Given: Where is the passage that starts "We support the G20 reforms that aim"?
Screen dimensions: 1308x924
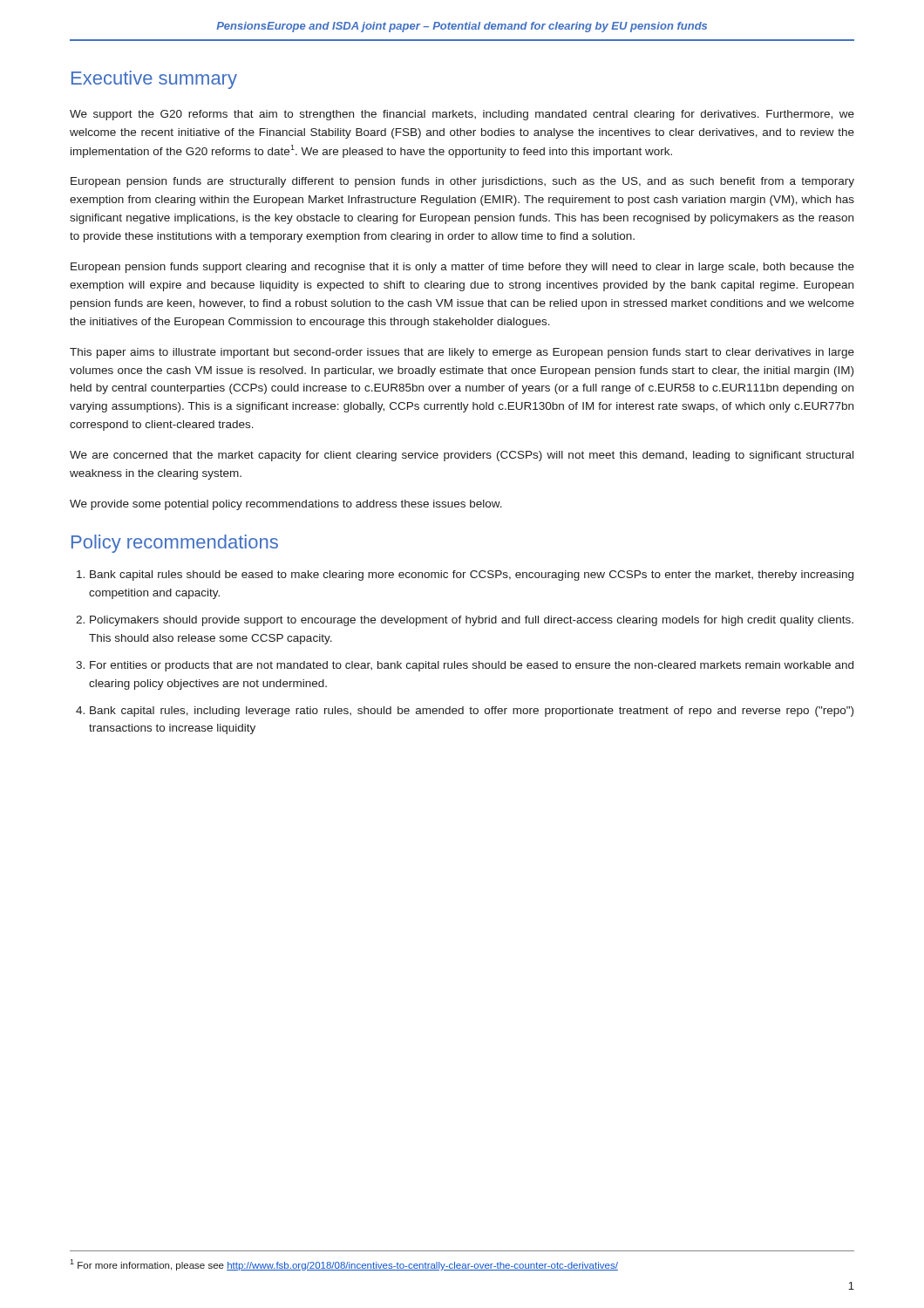Looking at the screenshot, I should tap(462, 132).
